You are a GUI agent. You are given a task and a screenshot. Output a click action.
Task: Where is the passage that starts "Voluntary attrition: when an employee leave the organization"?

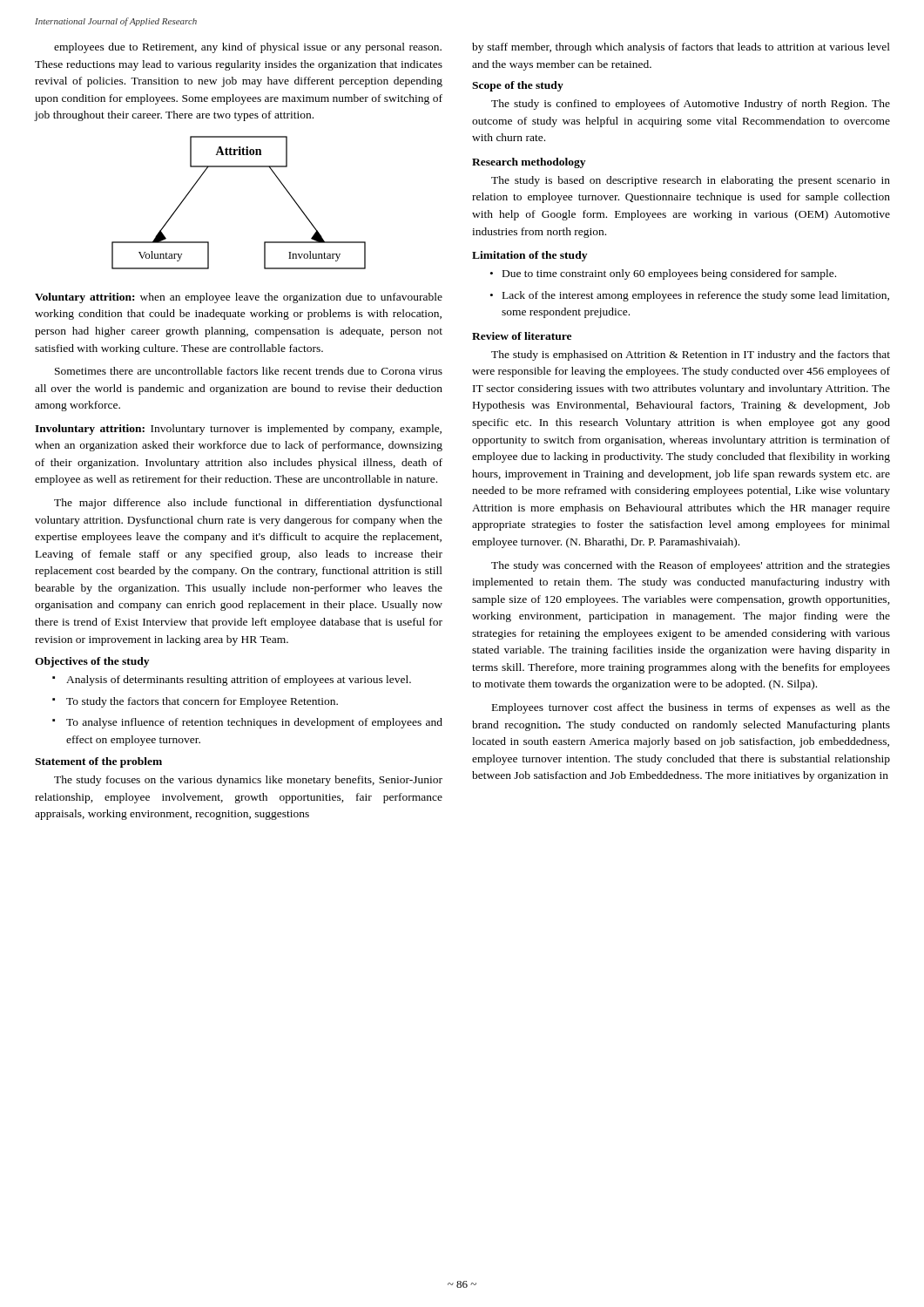[239, 322]
